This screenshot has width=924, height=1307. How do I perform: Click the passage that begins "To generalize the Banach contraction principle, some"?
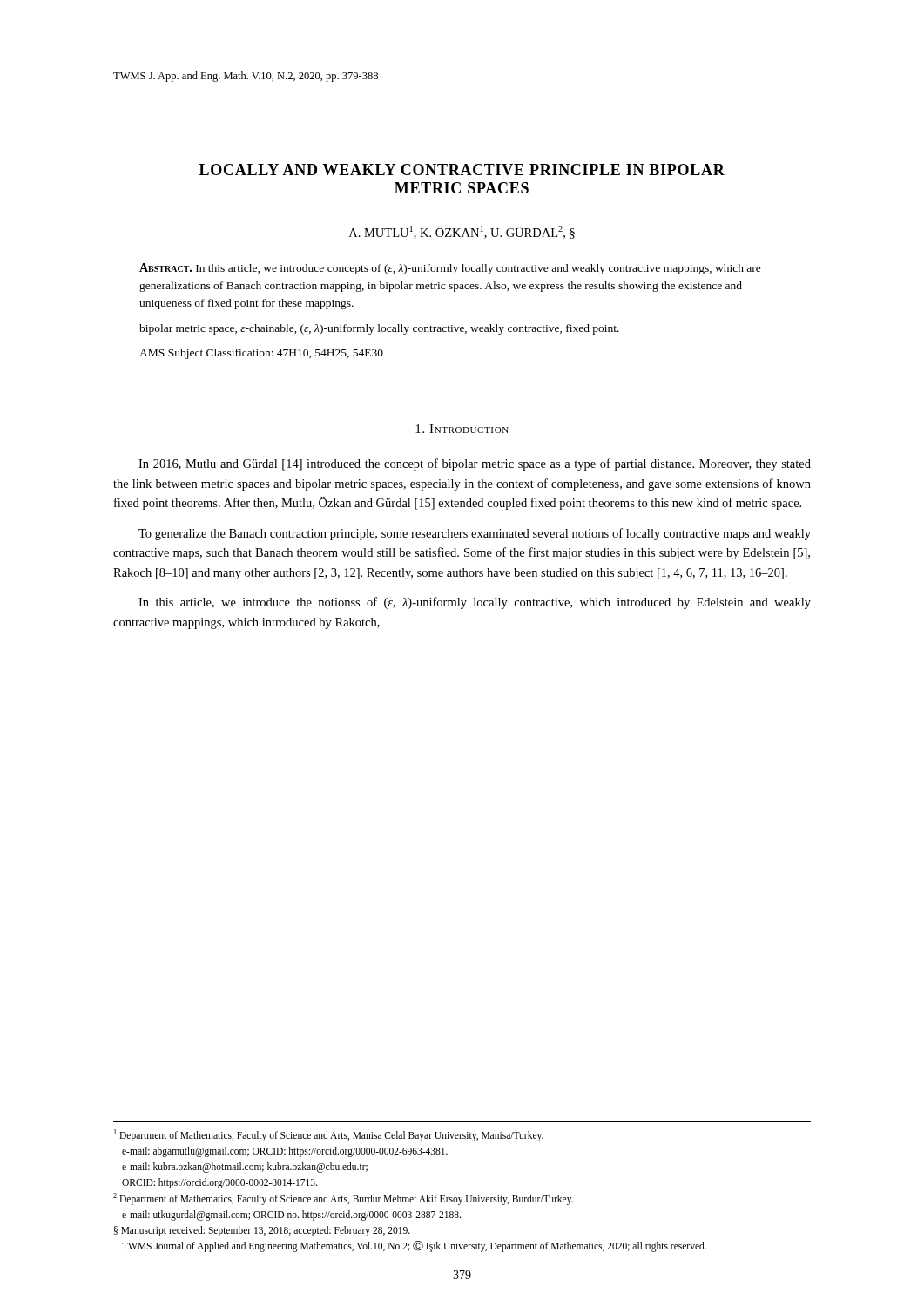click(x=462, y=553)
